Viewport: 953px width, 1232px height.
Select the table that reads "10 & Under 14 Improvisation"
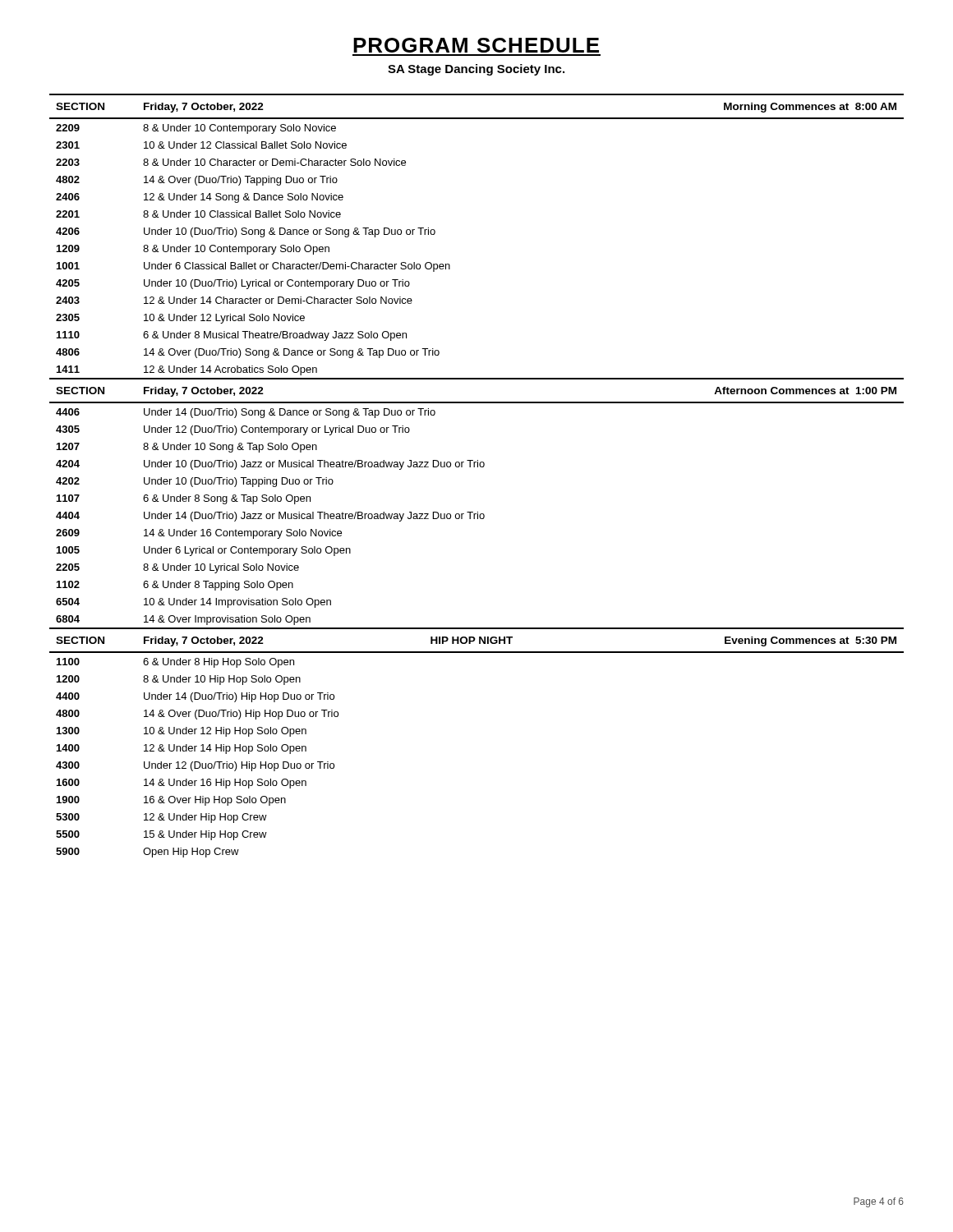click(x=476, y=503)
